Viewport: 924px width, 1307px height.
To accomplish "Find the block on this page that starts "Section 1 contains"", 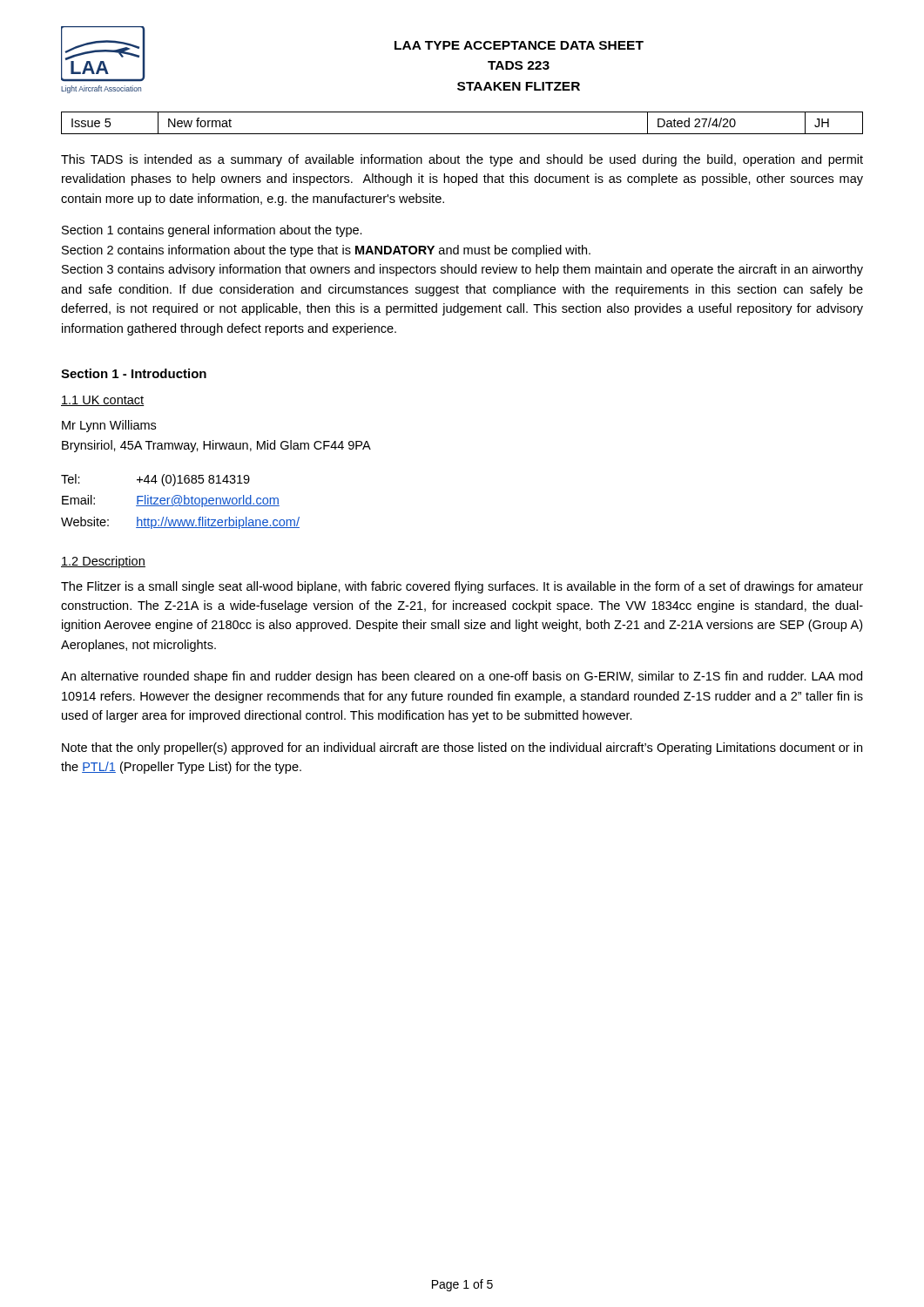I will pyautogui.click(x=462, y=279).
